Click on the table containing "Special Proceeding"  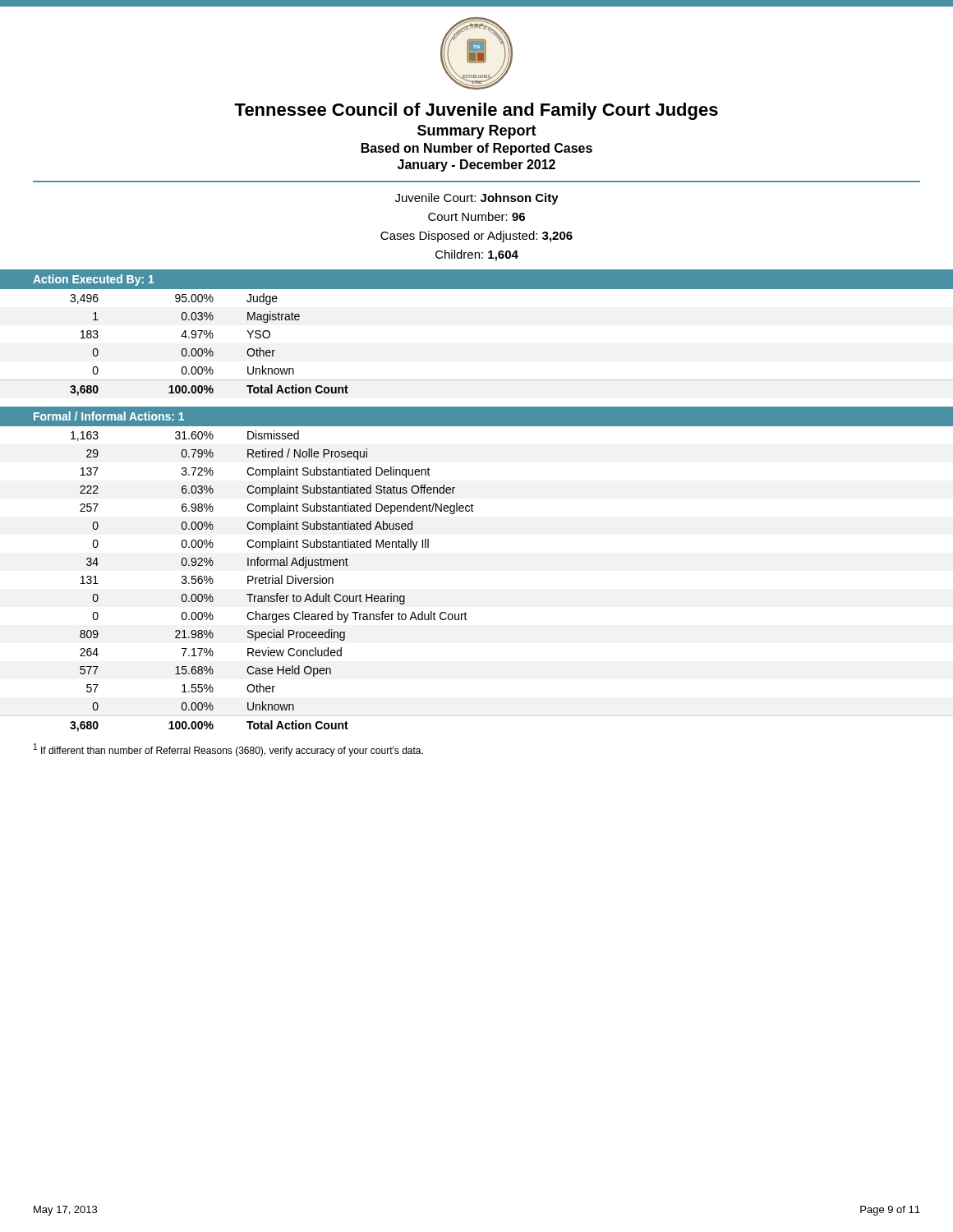(476, 580)
